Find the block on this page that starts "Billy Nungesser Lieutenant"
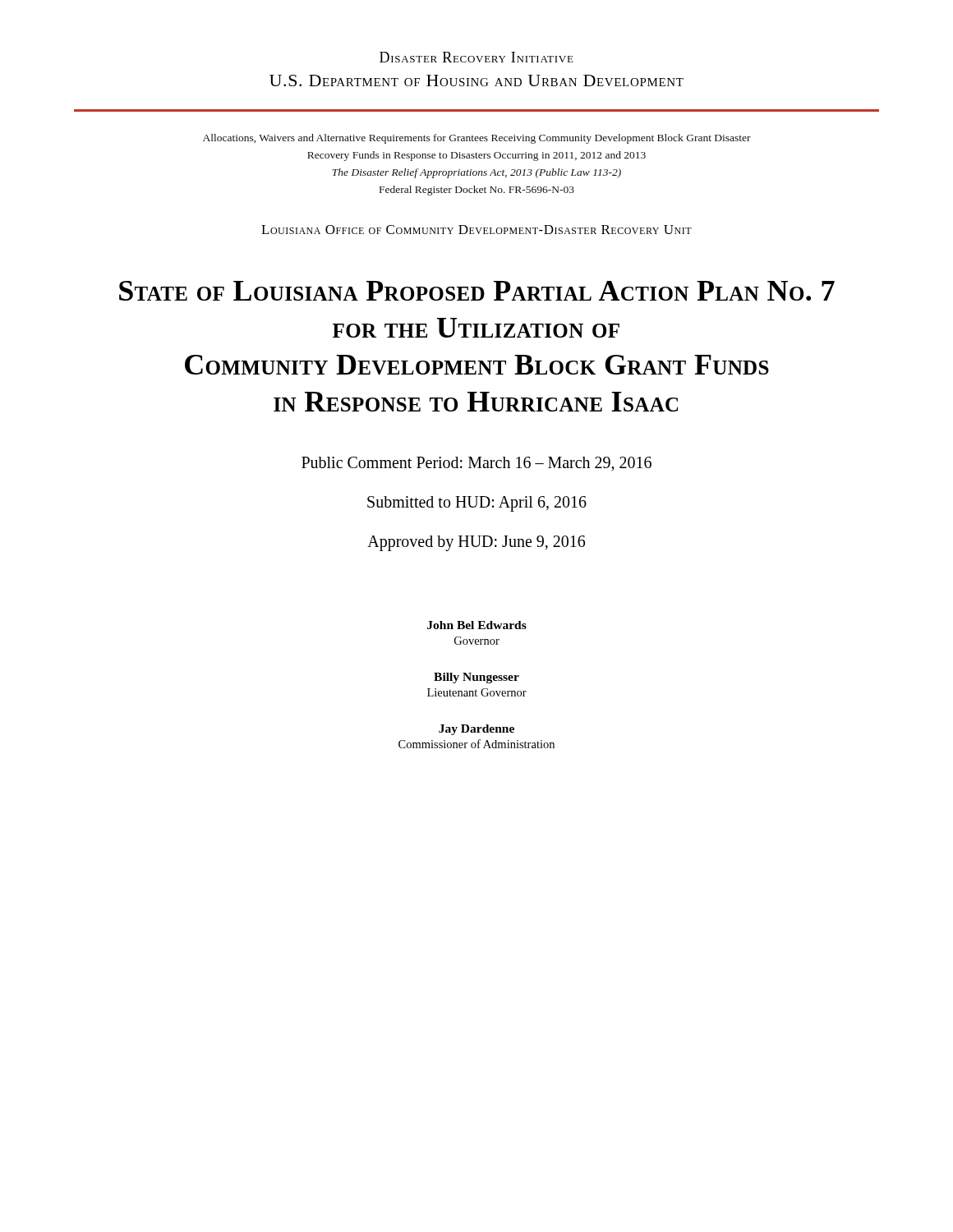953x1232 pixels. click(x=476, y=684)
